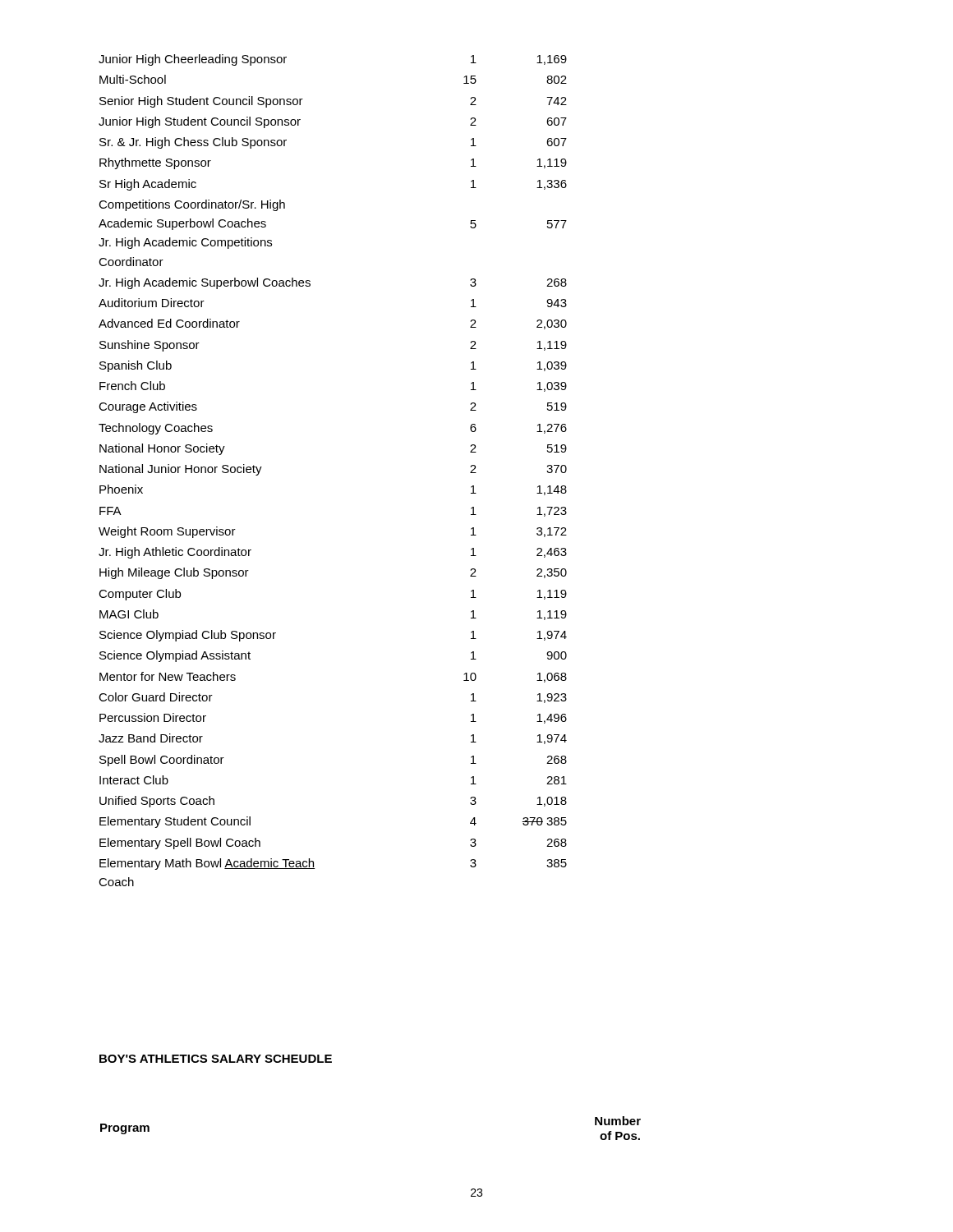Image resolution: width=953 pixels, height=1232 pixels.
Task: Where does it say "Mentor for New Teachers 10 1,068"?
Action: [x=170, y=677]
